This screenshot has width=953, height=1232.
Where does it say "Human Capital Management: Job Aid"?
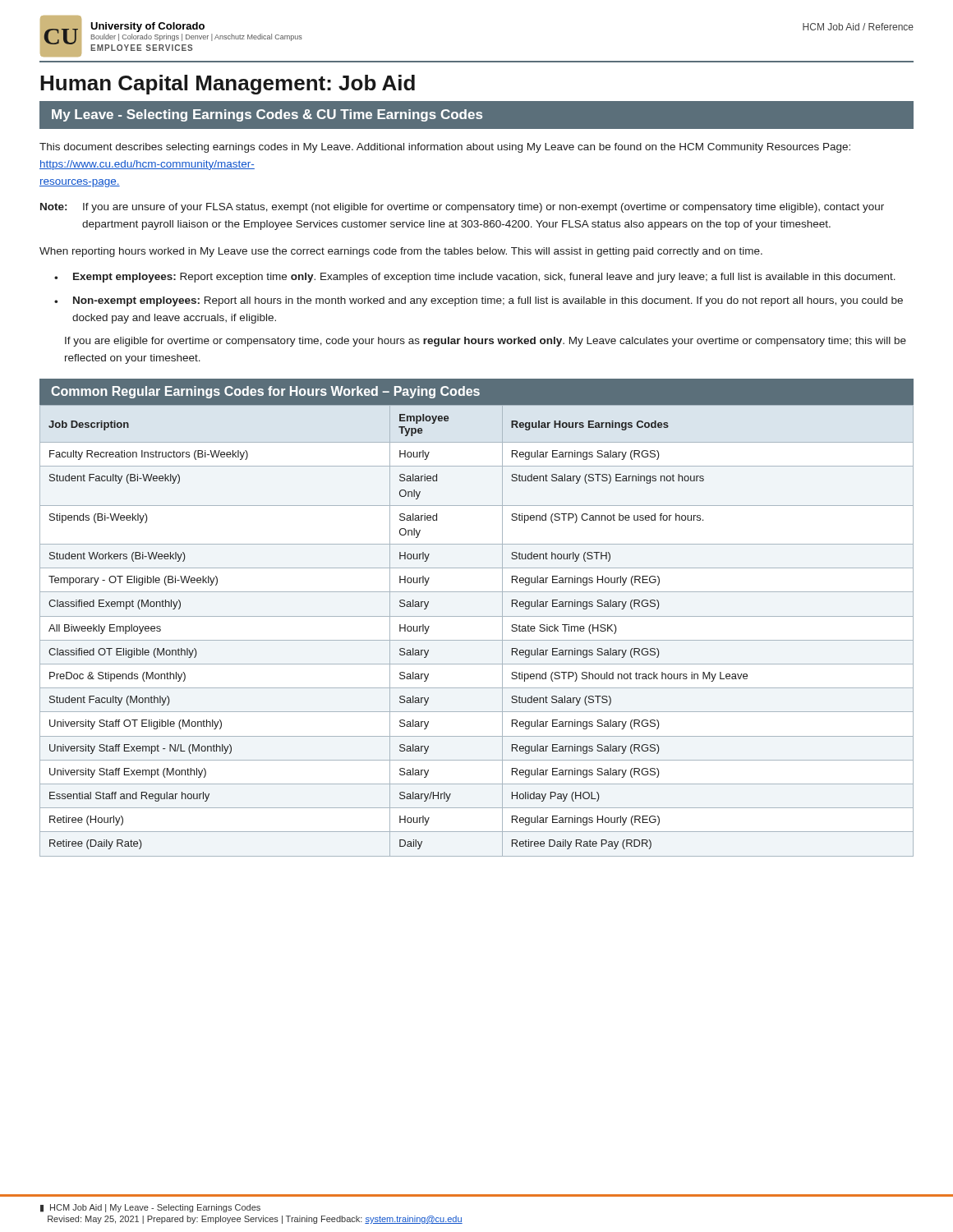coord(228,83)
